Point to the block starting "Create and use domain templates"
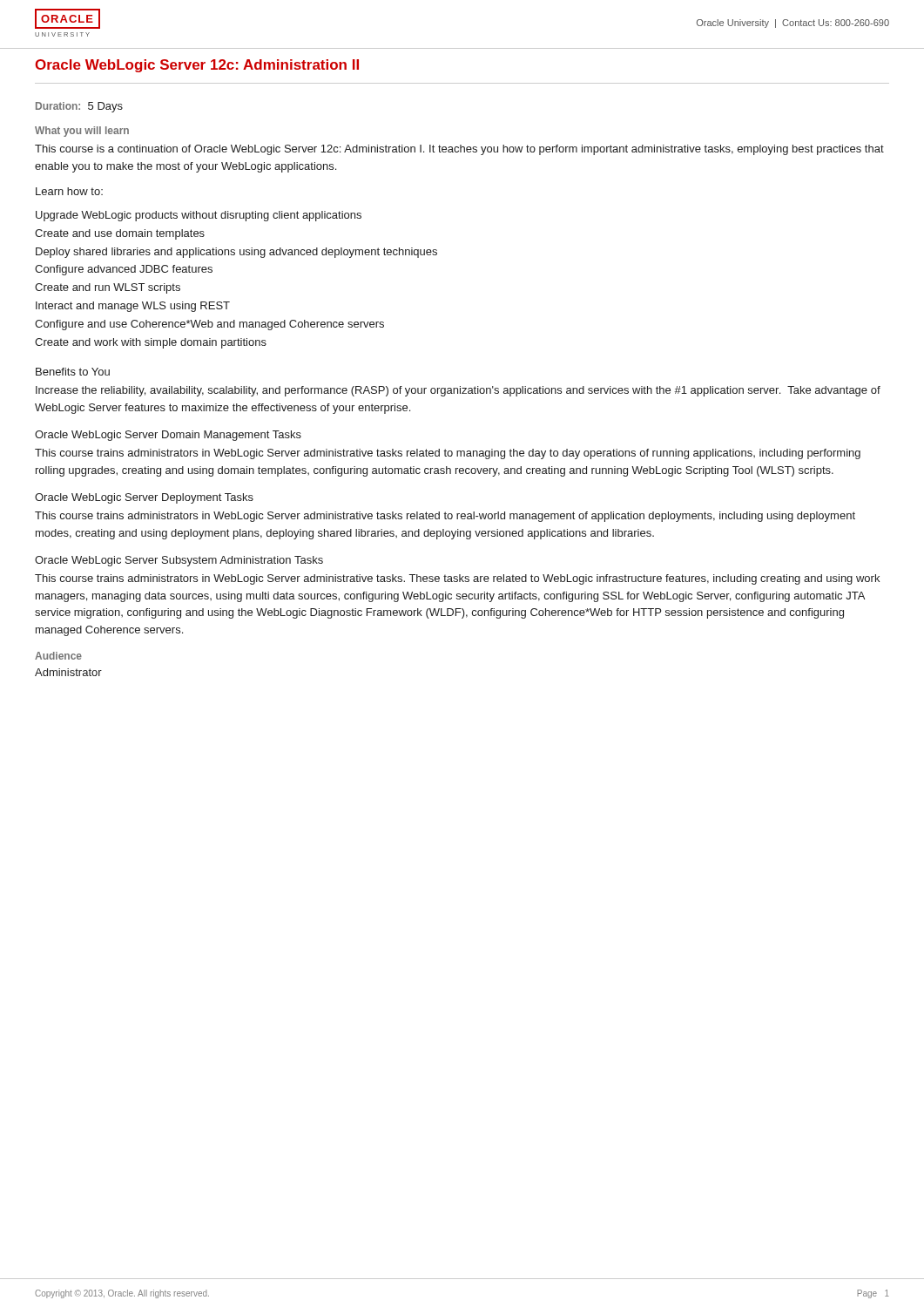The width and height of the screenshot is (924, 1307). tap(120, 233)
